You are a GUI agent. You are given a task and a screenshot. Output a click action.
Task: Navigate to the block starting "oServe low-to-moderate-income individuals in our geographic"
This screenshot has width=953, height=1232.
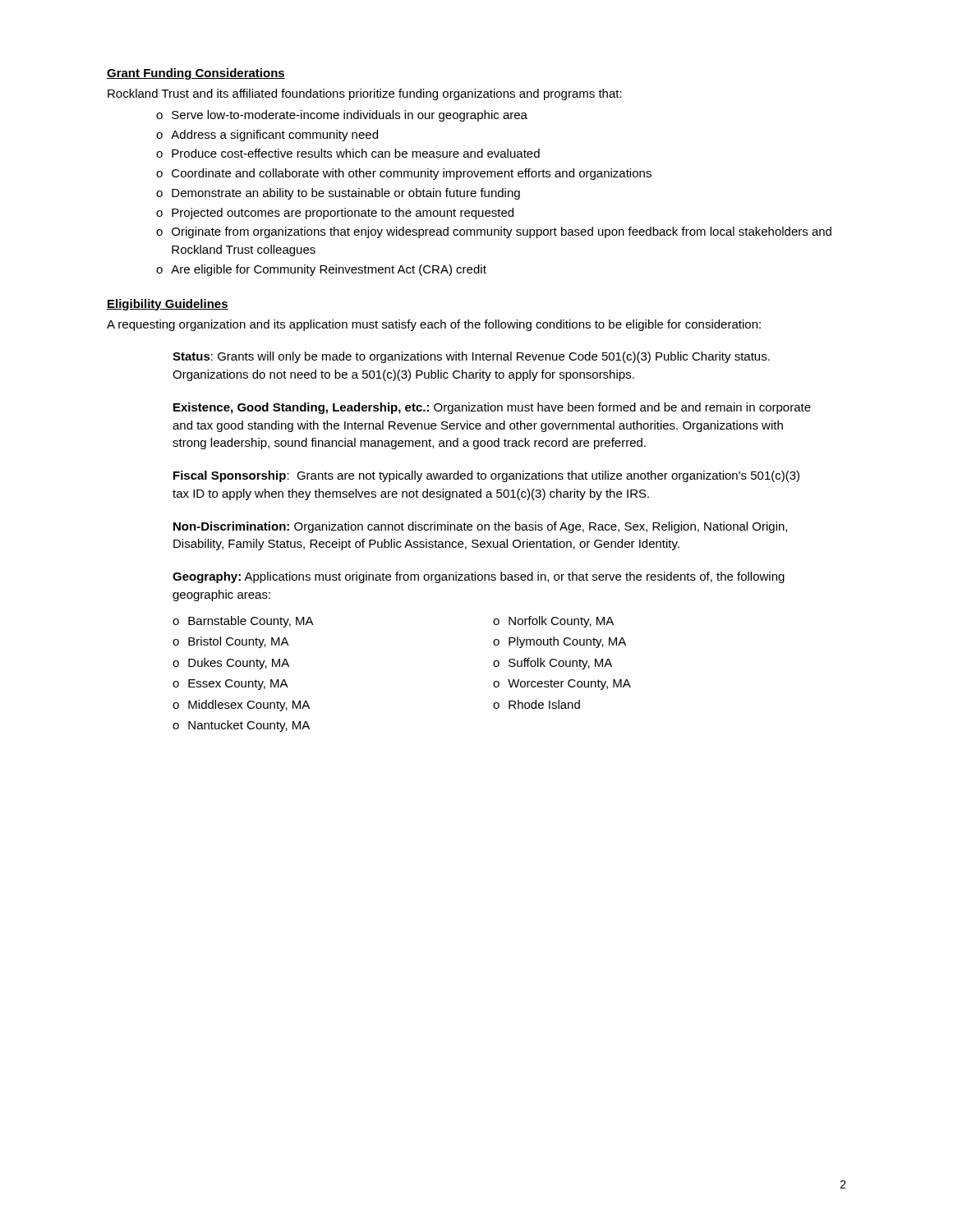coord(342,115)
